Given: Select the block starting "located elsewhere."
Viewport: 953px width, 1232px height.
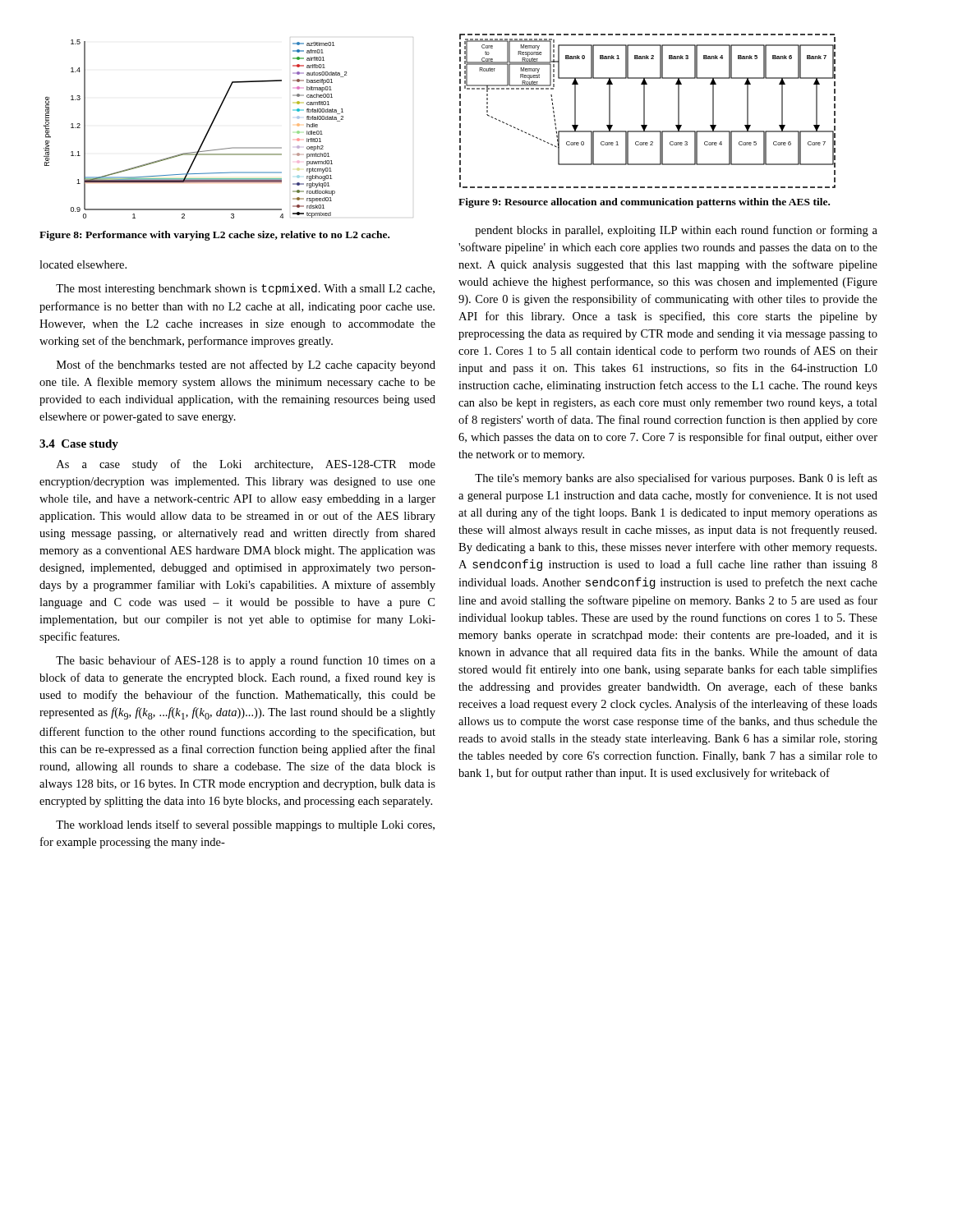Looking at the screenshot, I should click(83, 264).
